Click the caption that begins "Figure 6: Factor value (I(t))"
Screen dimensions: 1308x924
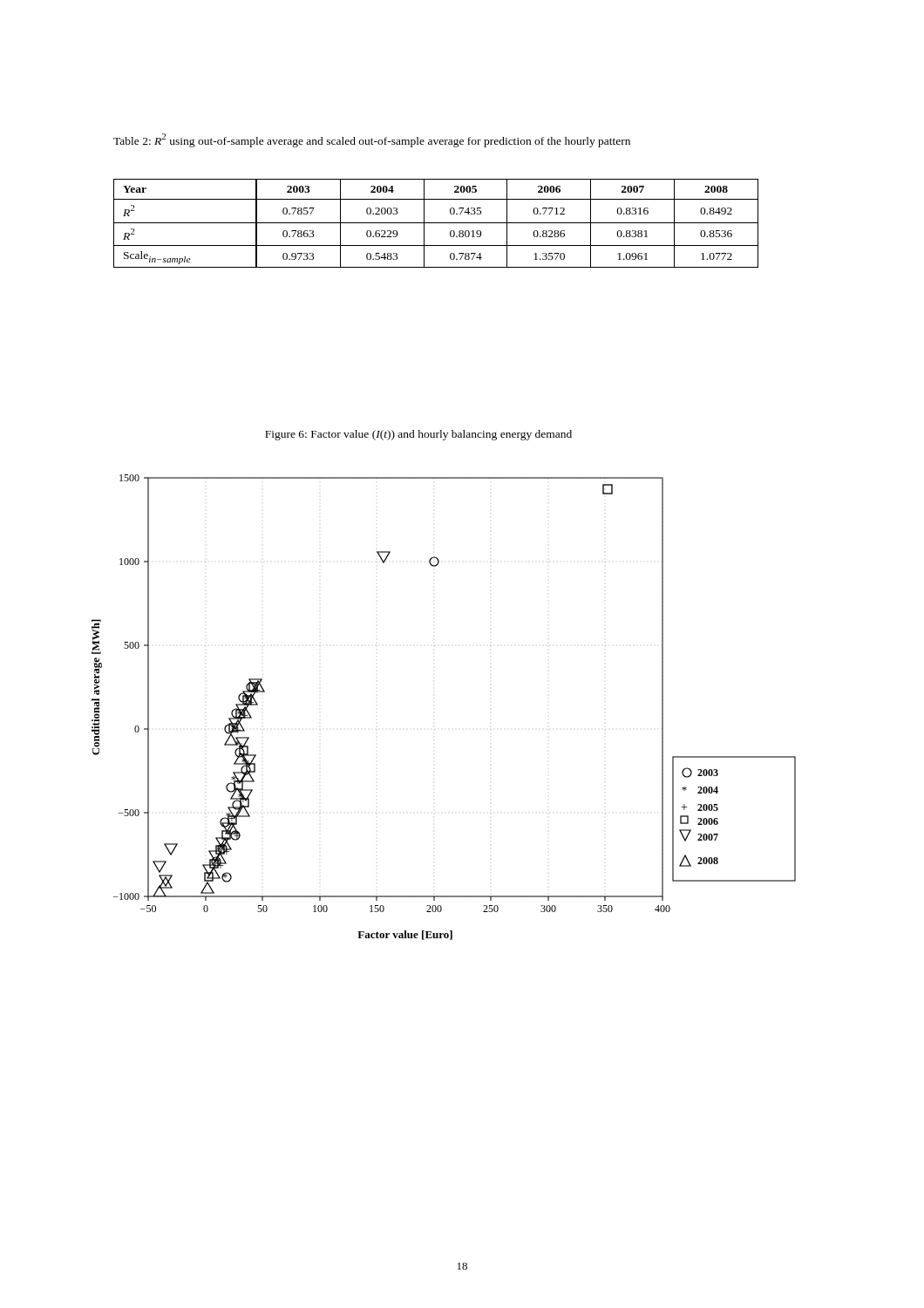point(418,434)
